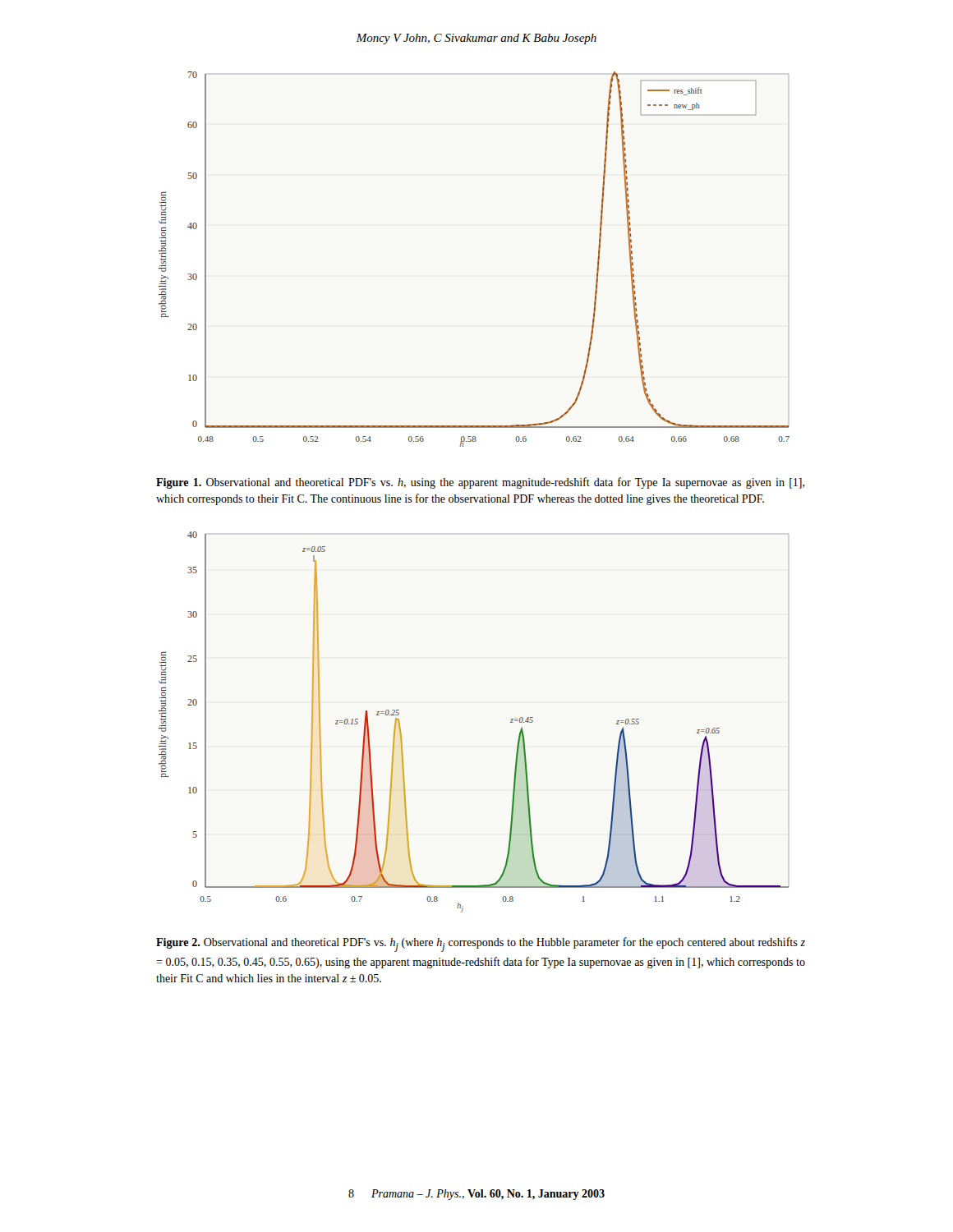This screenshot has height=1232, width=953.
Task: Click on the caption that reads "Figure 1. Observational and theoretical PDF's vs."
Action: click(481, 491)
